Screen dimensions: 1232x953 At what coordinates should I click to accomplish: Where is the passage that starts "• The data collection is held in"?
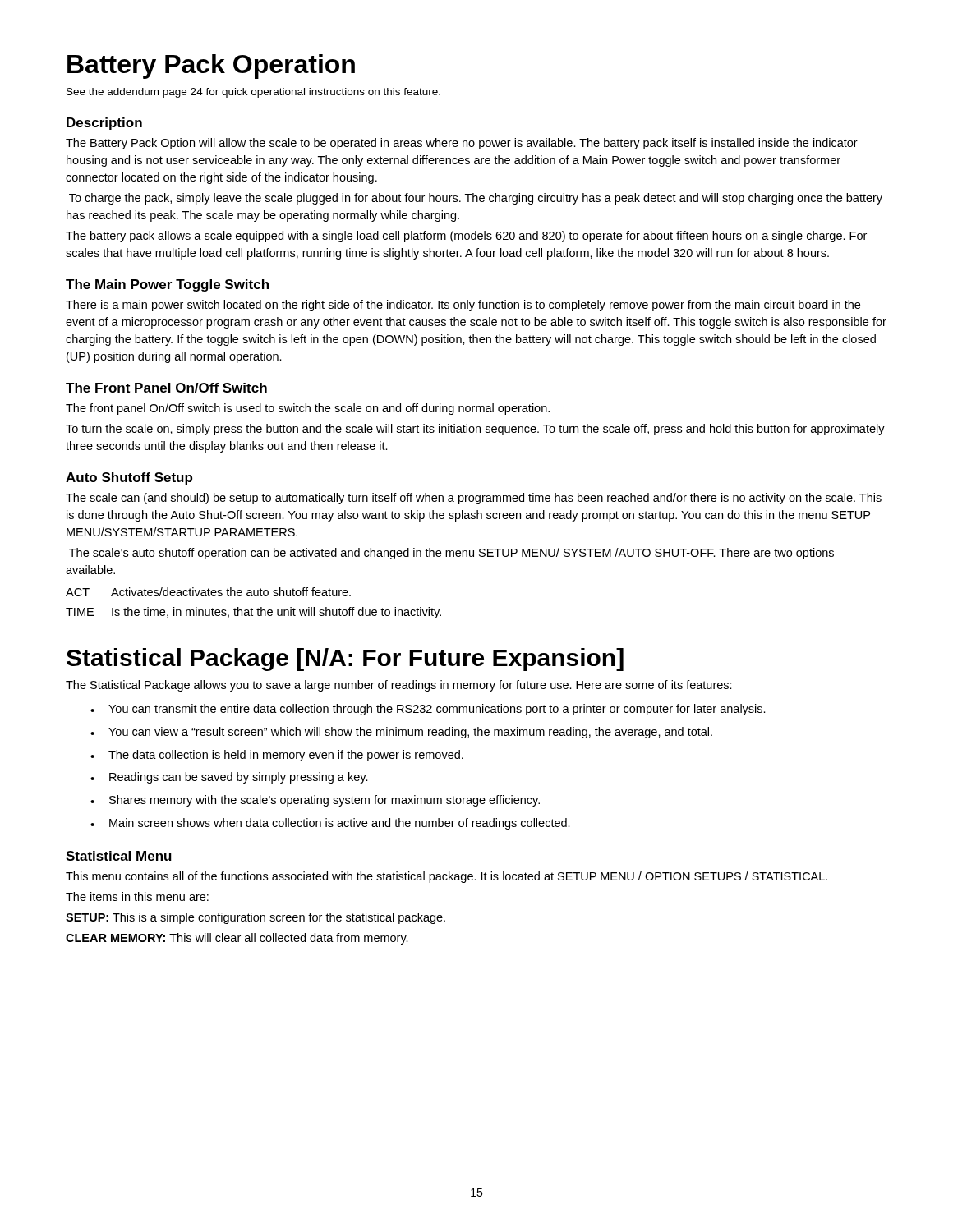(x=277, y=756)
